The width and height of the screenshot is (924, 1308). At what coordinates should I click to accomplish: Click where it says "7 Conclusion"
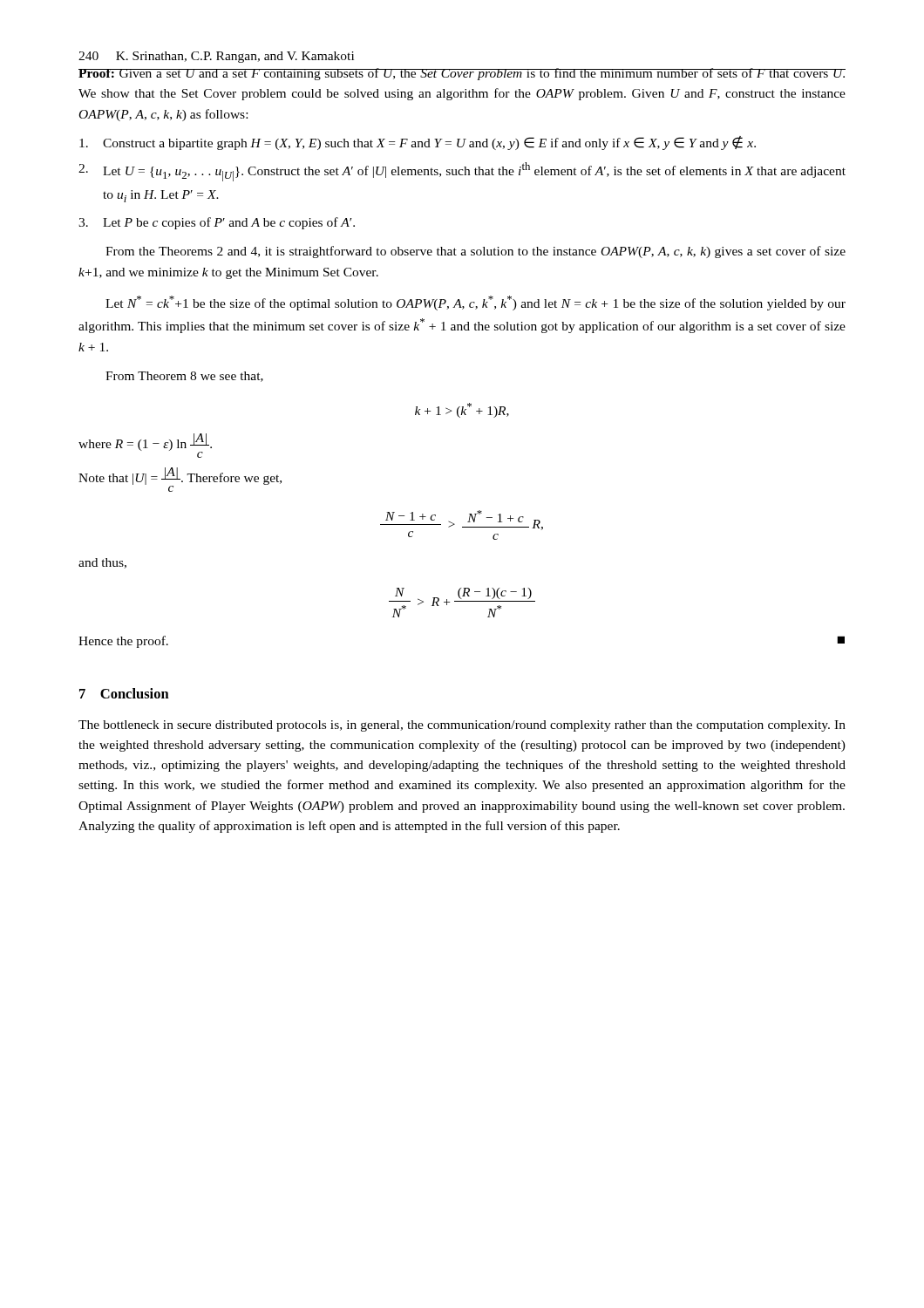(x=124, y=694)
